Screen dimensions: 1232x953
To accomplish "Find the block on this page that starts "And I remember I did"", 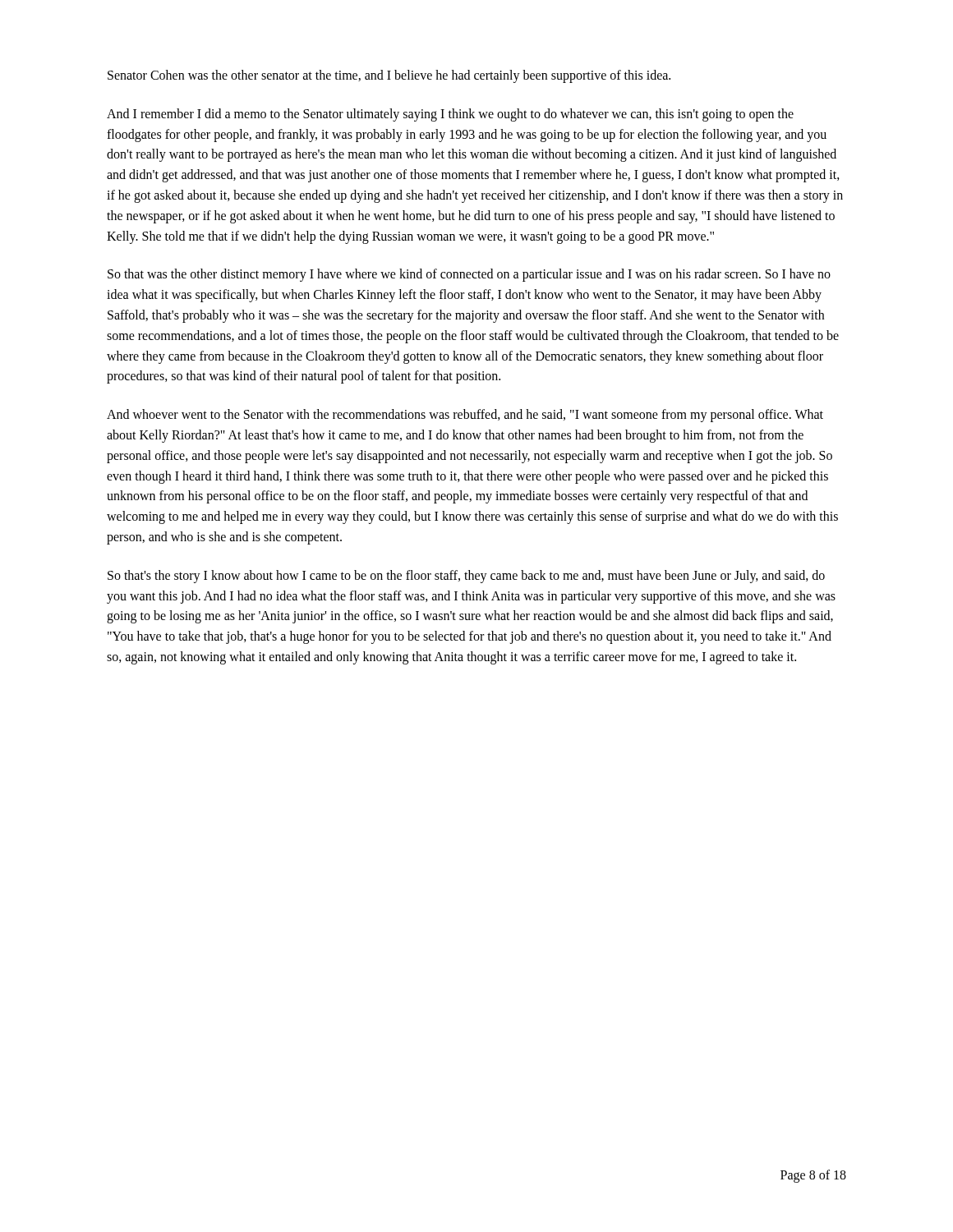I will tap(475, 175).
